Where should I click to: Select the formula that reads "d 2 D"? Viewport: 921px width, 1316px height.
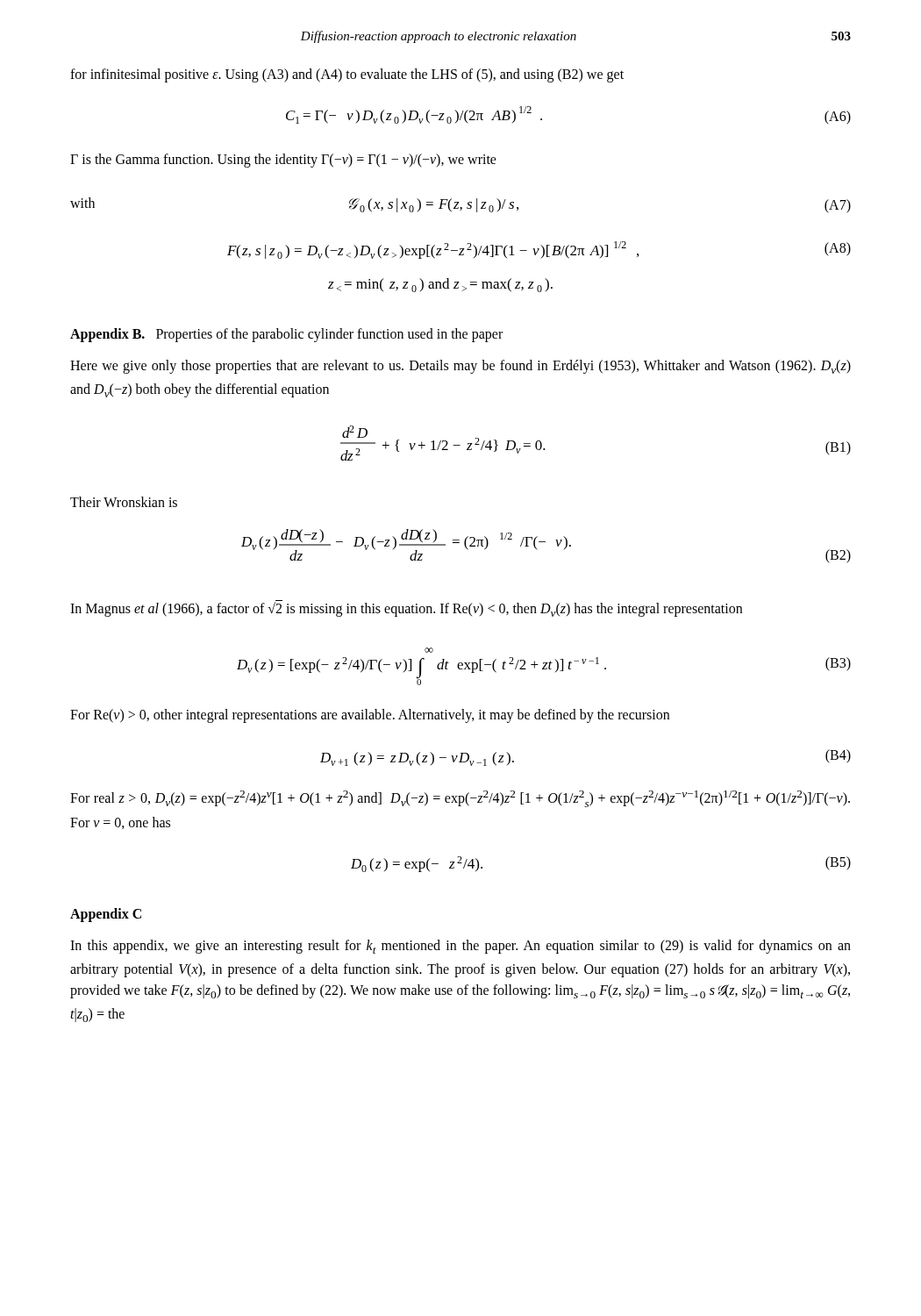click(x=357, y=443)
